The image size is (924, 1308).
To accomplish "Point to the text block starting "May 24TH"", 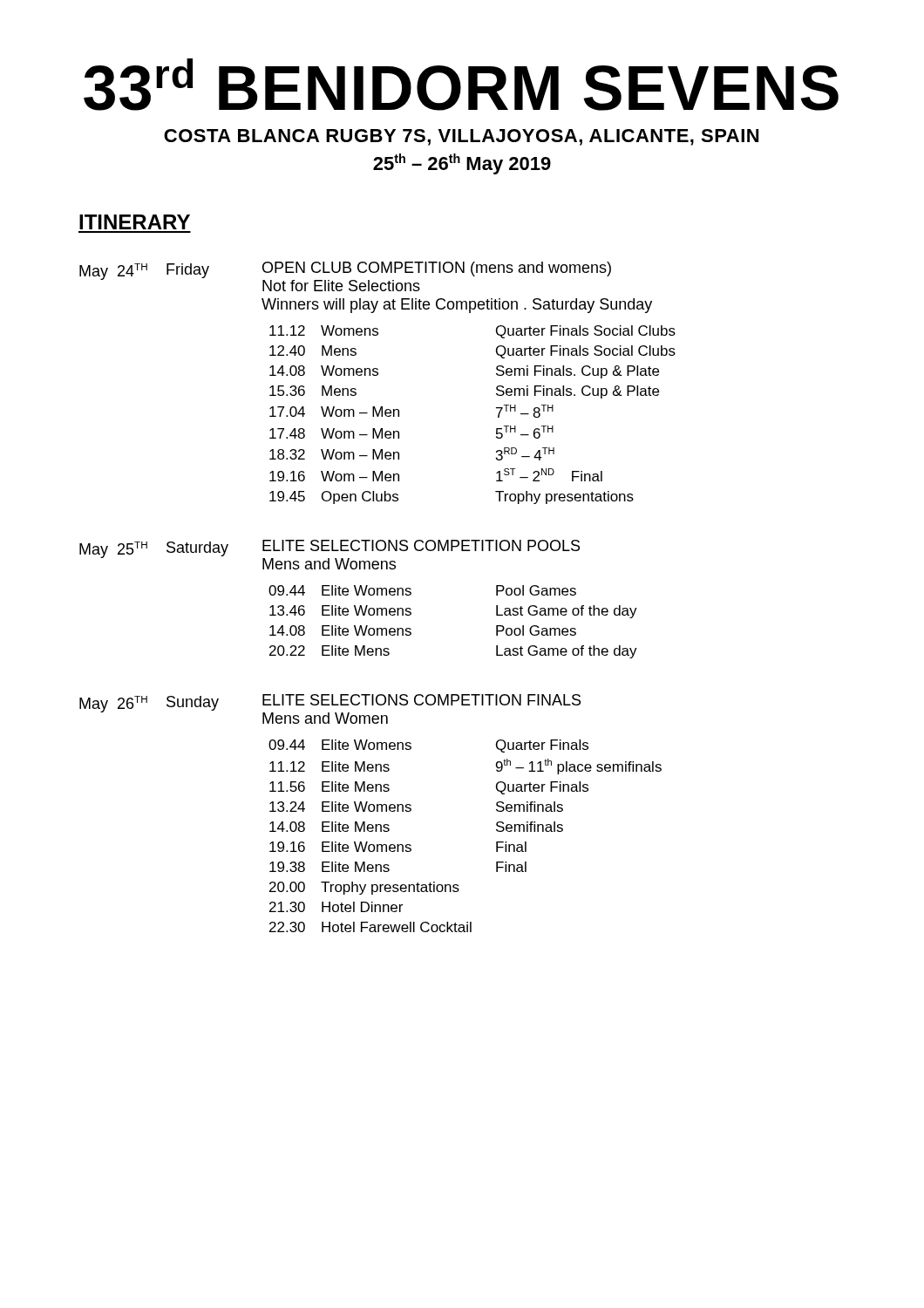I will click(x=113, y=270).
